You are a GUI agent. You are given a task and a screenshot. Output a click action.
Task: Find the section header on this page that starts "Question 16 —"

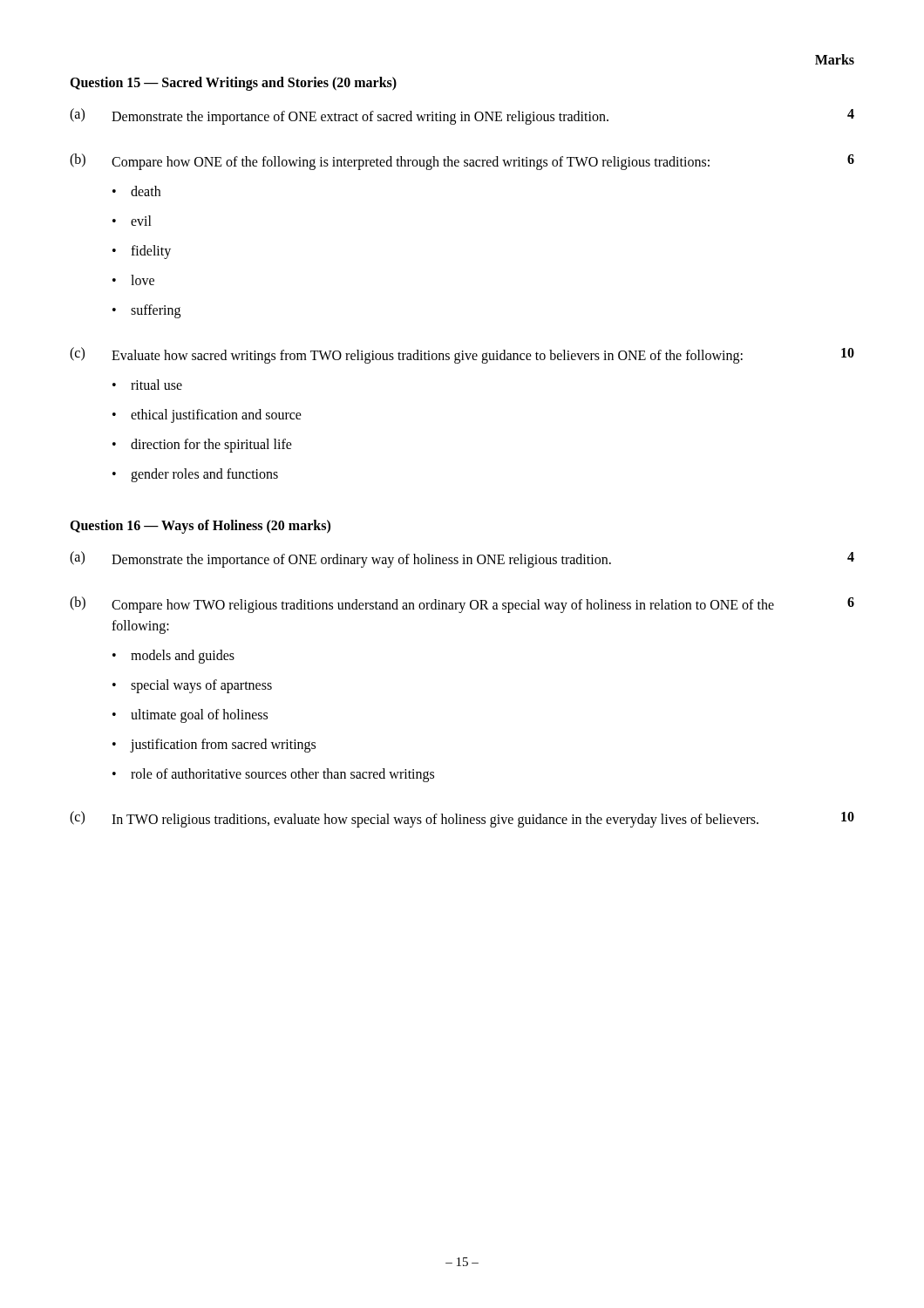[x=200, y=525]
